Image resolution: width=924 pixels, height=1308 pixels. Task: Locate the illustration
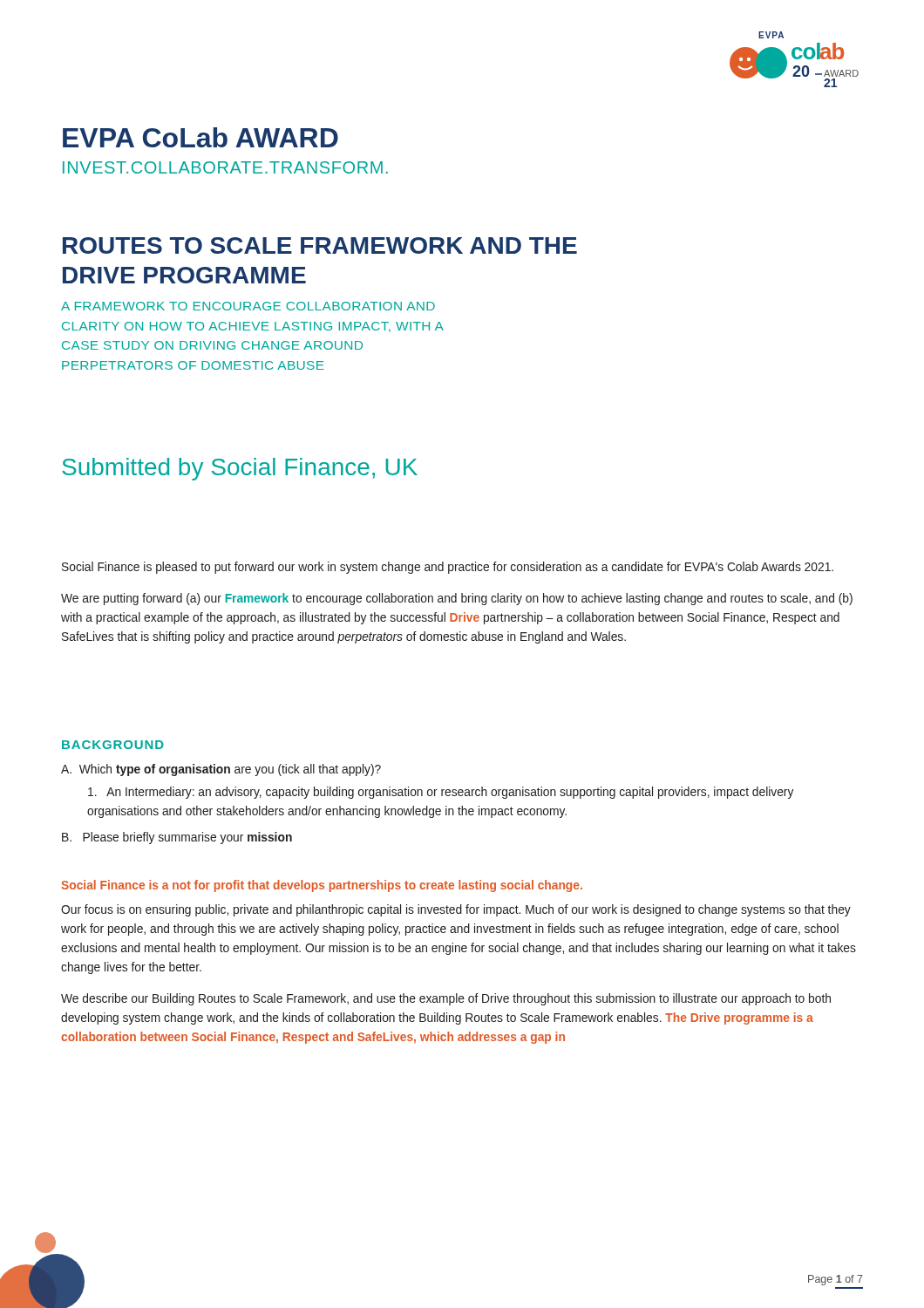point(44,1256)
